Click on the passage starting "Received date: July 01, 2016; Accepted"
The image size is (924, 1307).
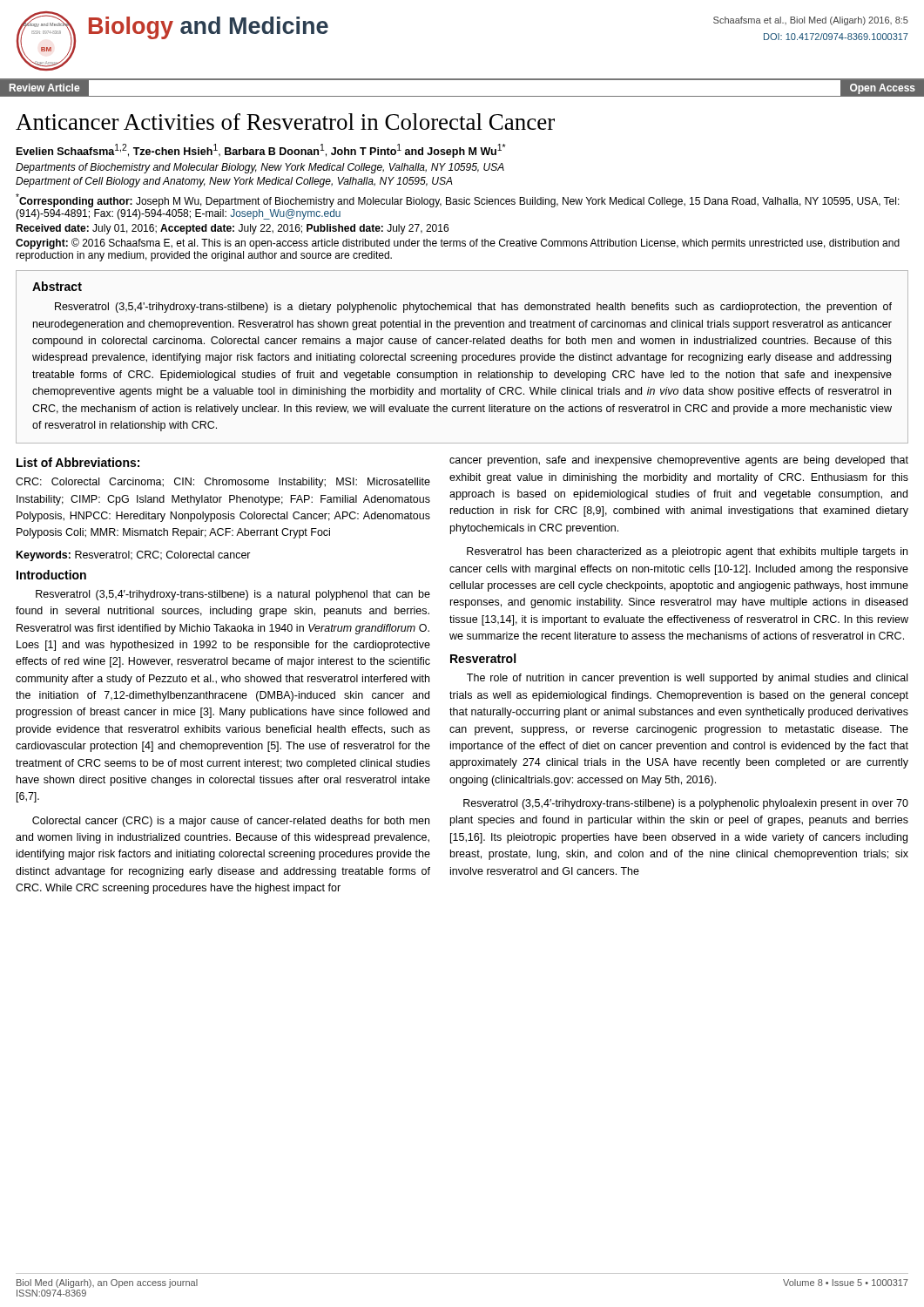[232, 229]
